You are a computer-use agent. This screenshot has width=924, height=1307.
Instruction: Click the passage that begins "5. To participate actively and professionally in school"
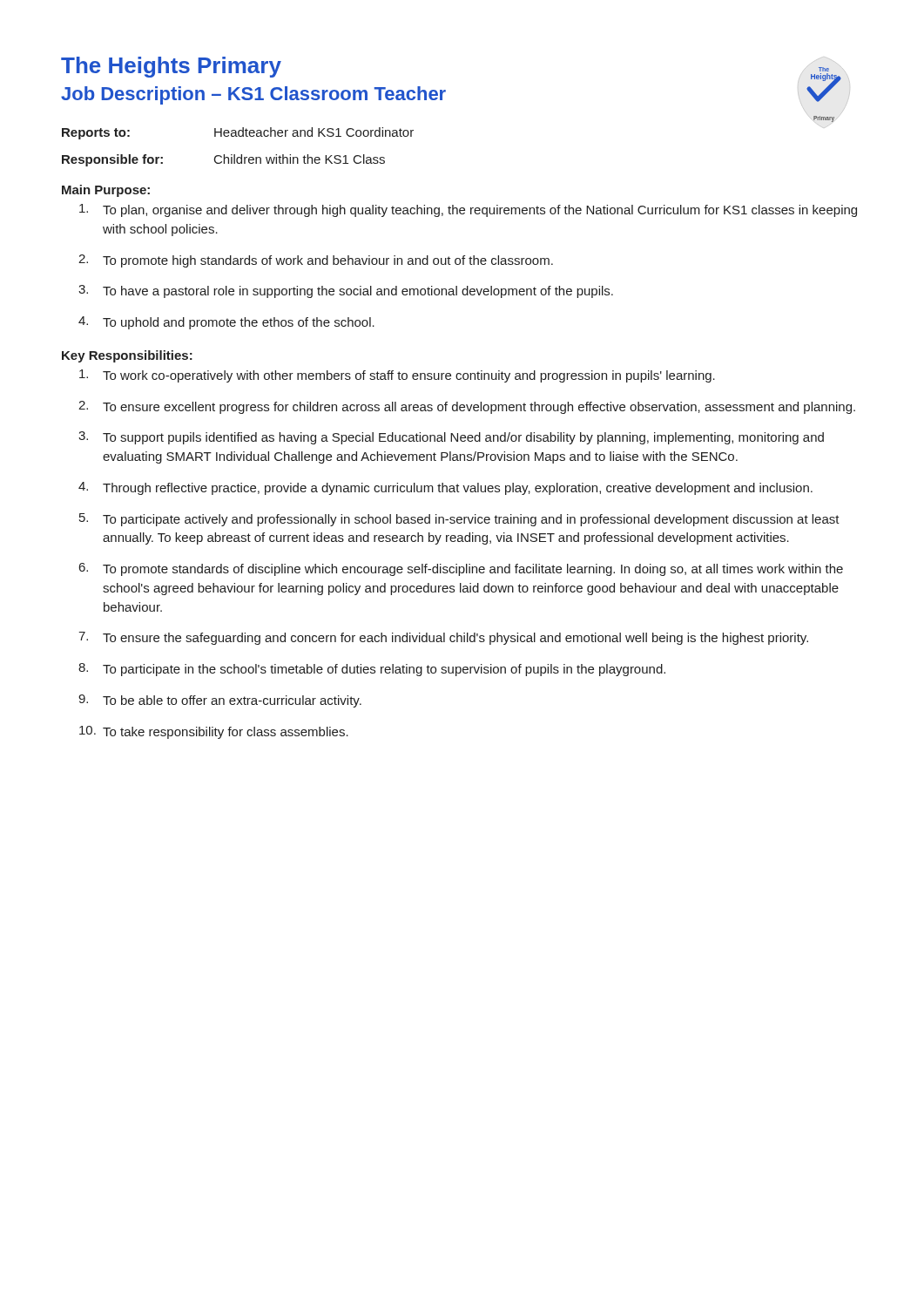pos(471,528)
